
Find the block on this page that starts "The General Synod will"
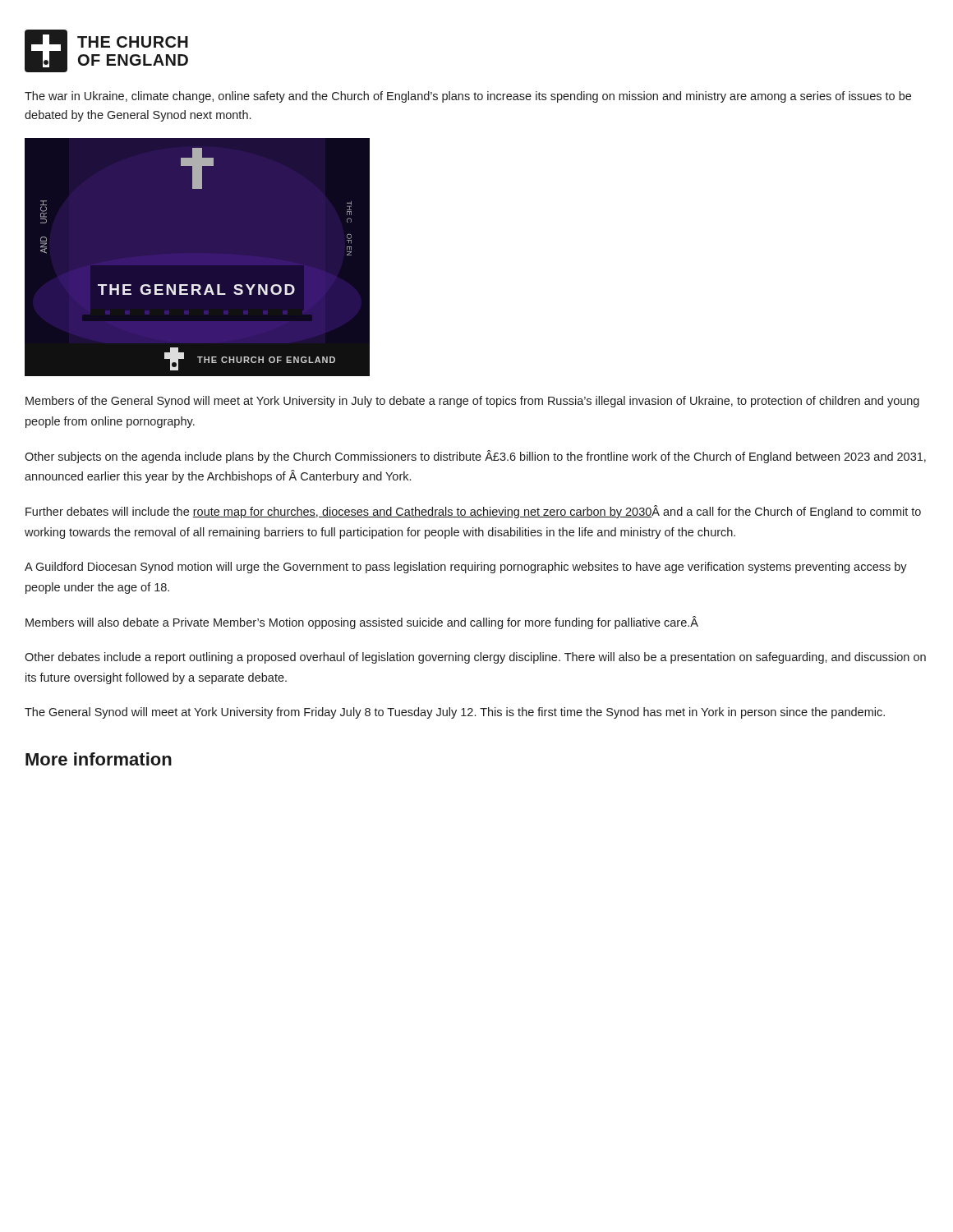tap(455, 712)
